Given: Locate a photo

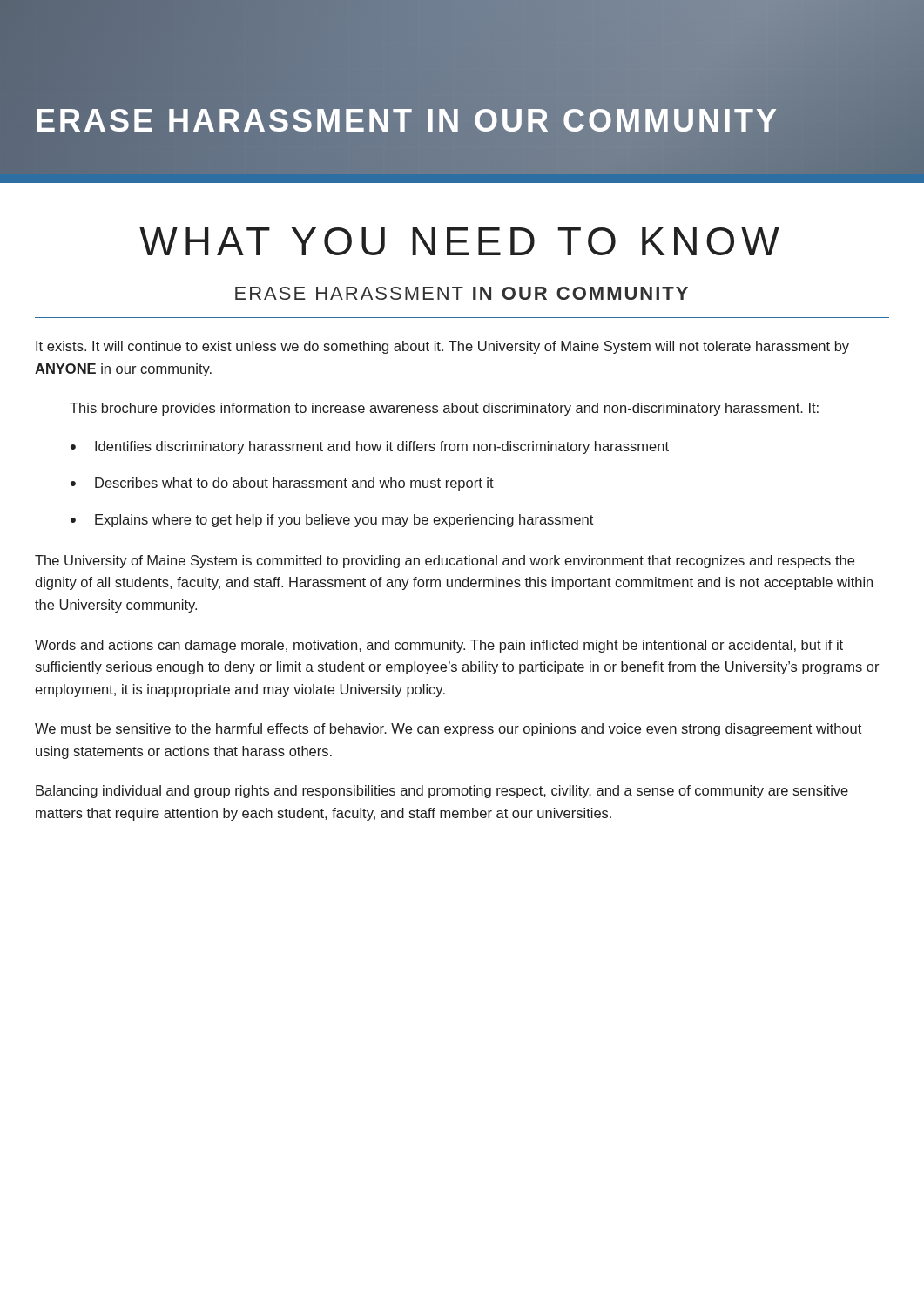Looking at the screenshot, I should [x=462, y=87].
